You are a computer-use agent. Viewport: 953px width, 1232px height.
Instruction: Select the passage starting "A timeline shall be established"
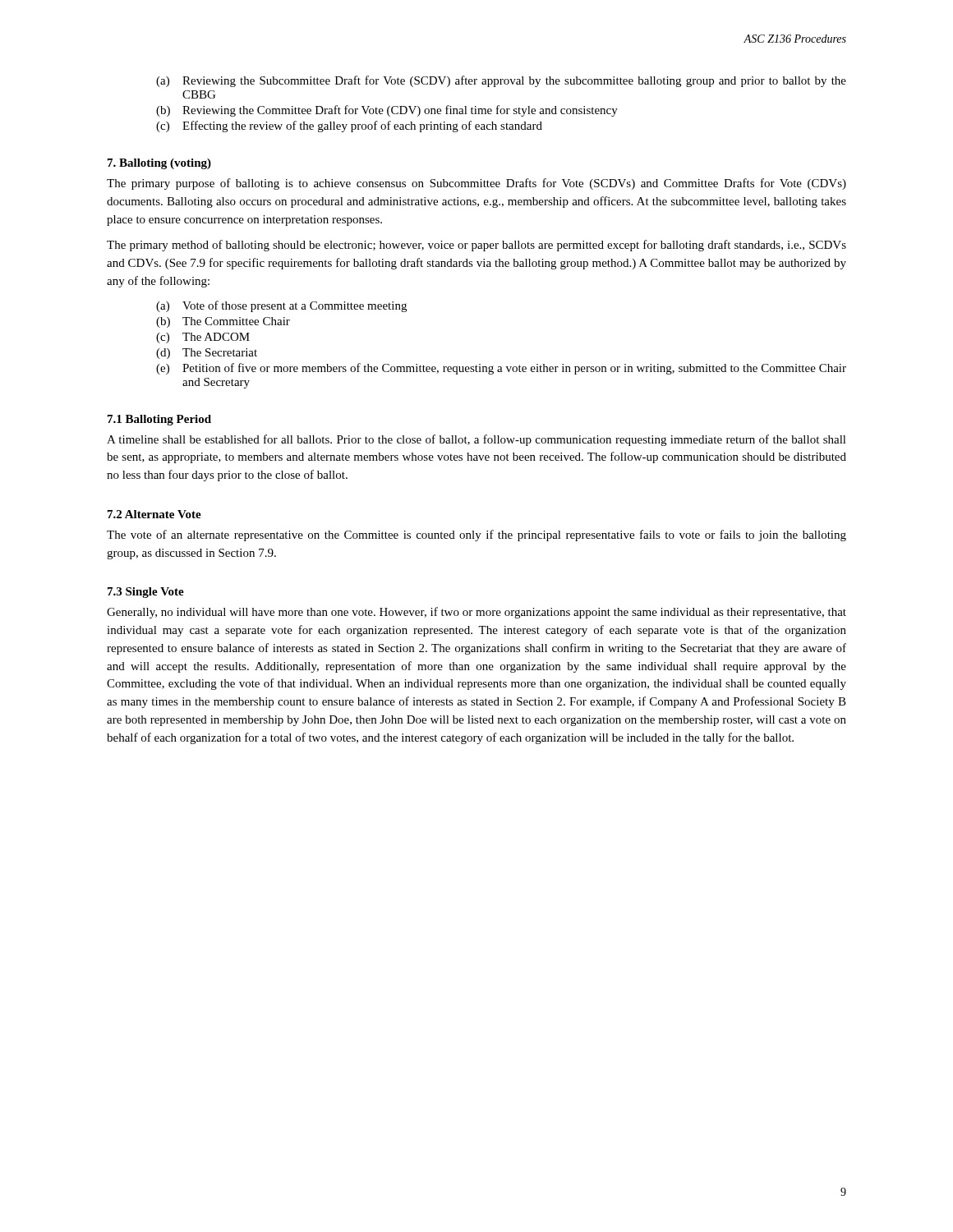(476, 457)
